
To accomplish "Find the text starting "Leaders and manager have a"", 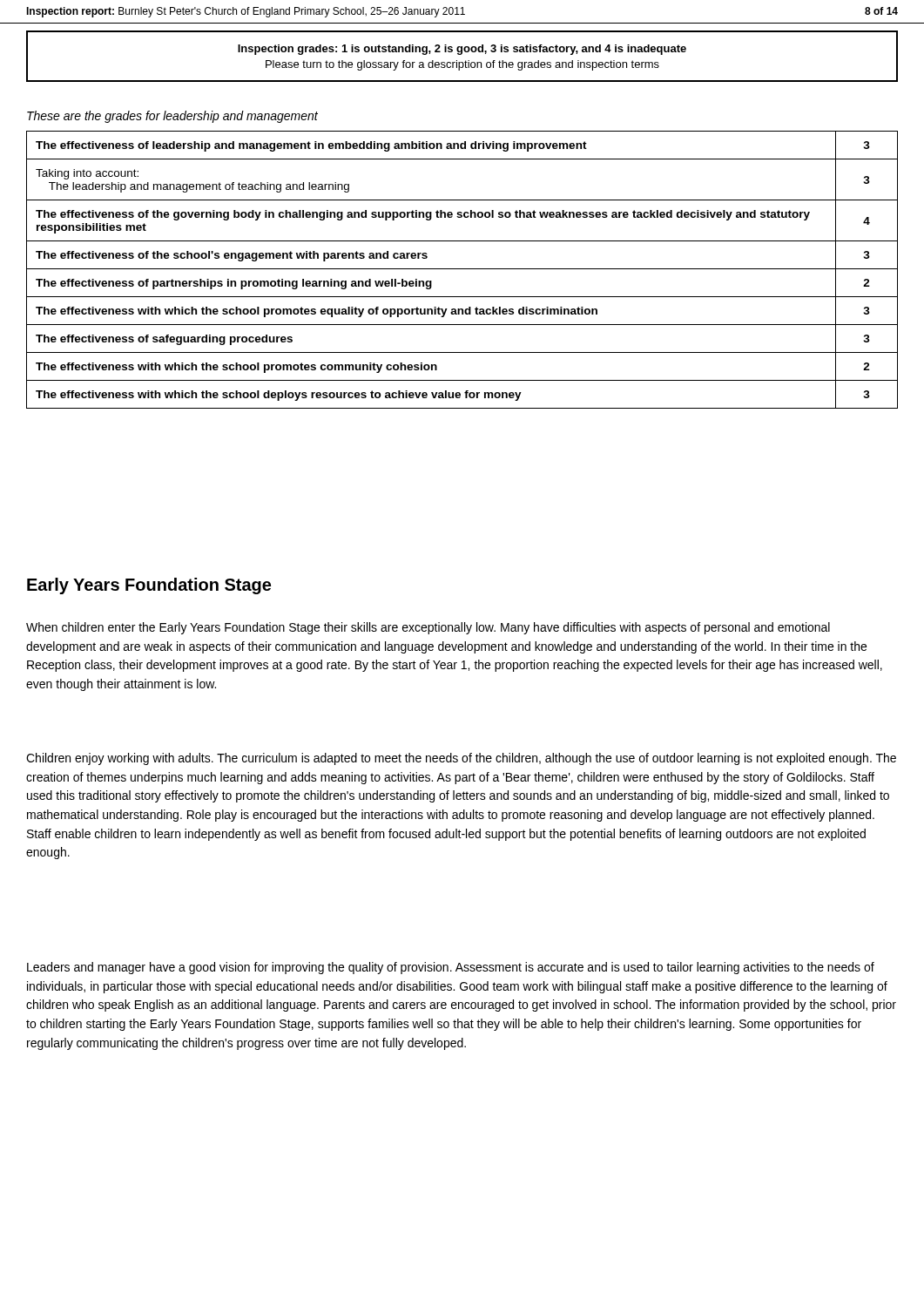I will coord(462,1006).
